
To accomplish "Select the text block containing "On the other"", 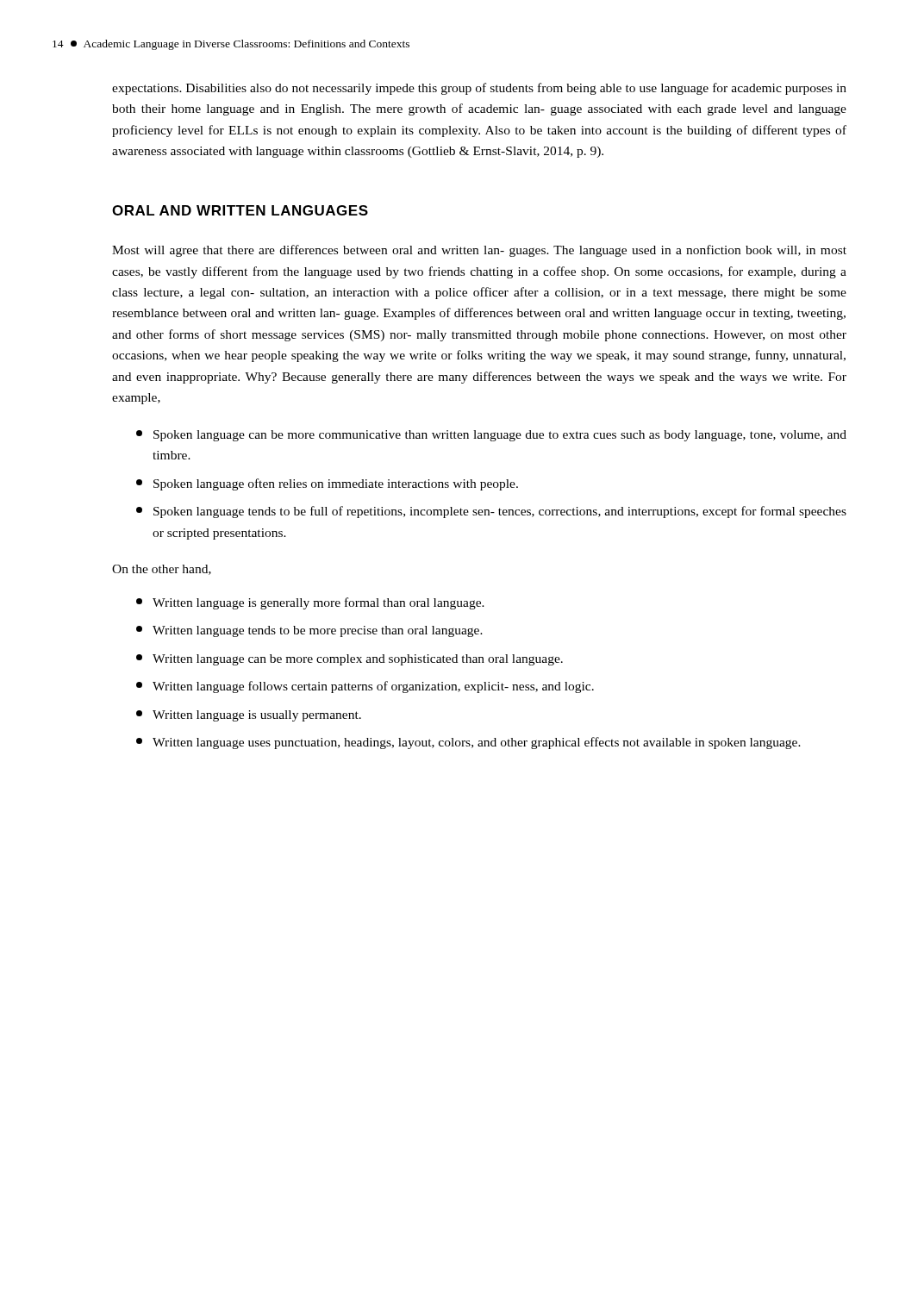I will click(x=162, y=569).
